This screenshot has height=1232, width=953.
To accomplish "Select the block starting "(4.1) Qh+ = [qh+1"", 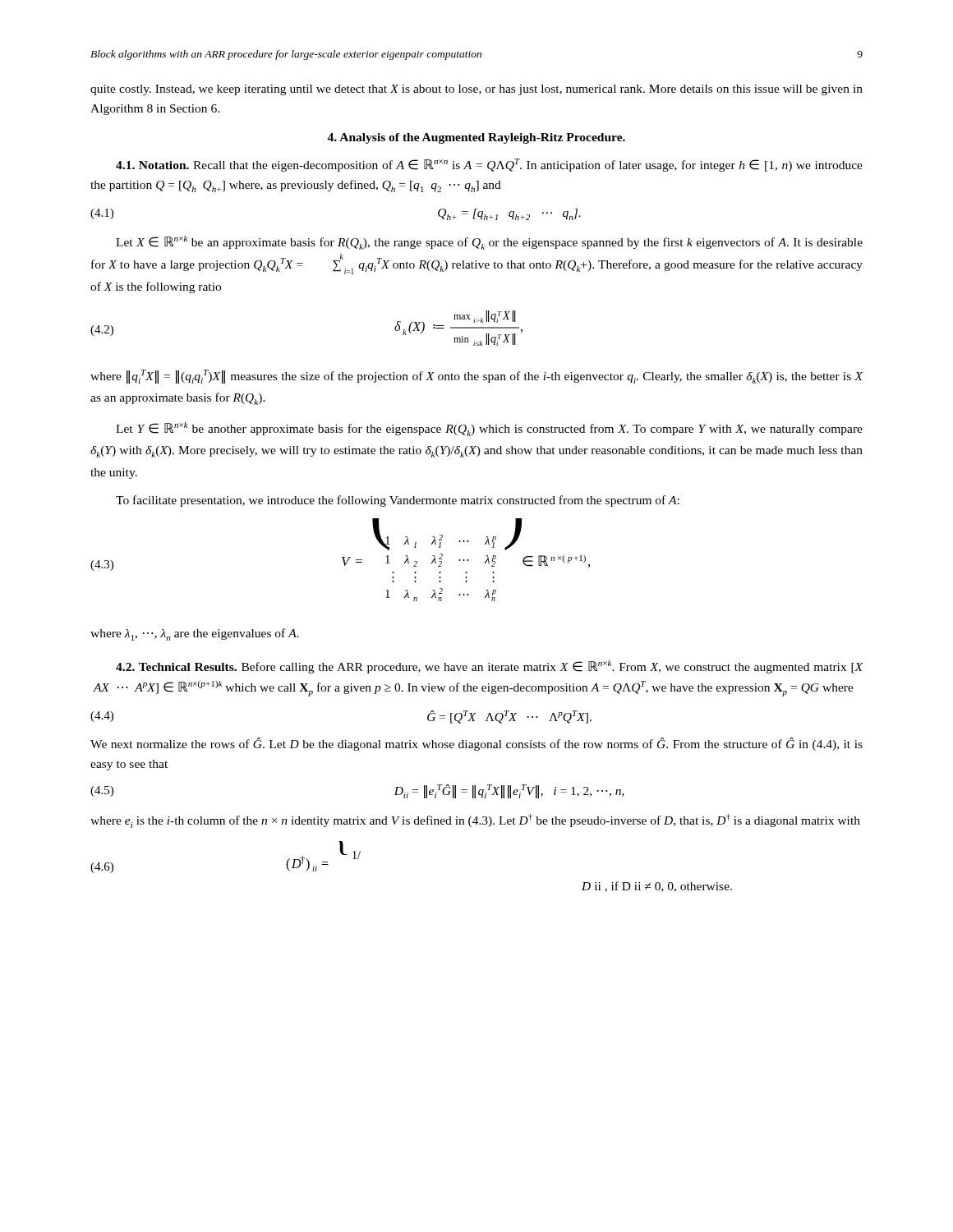I will pos(476,213).
